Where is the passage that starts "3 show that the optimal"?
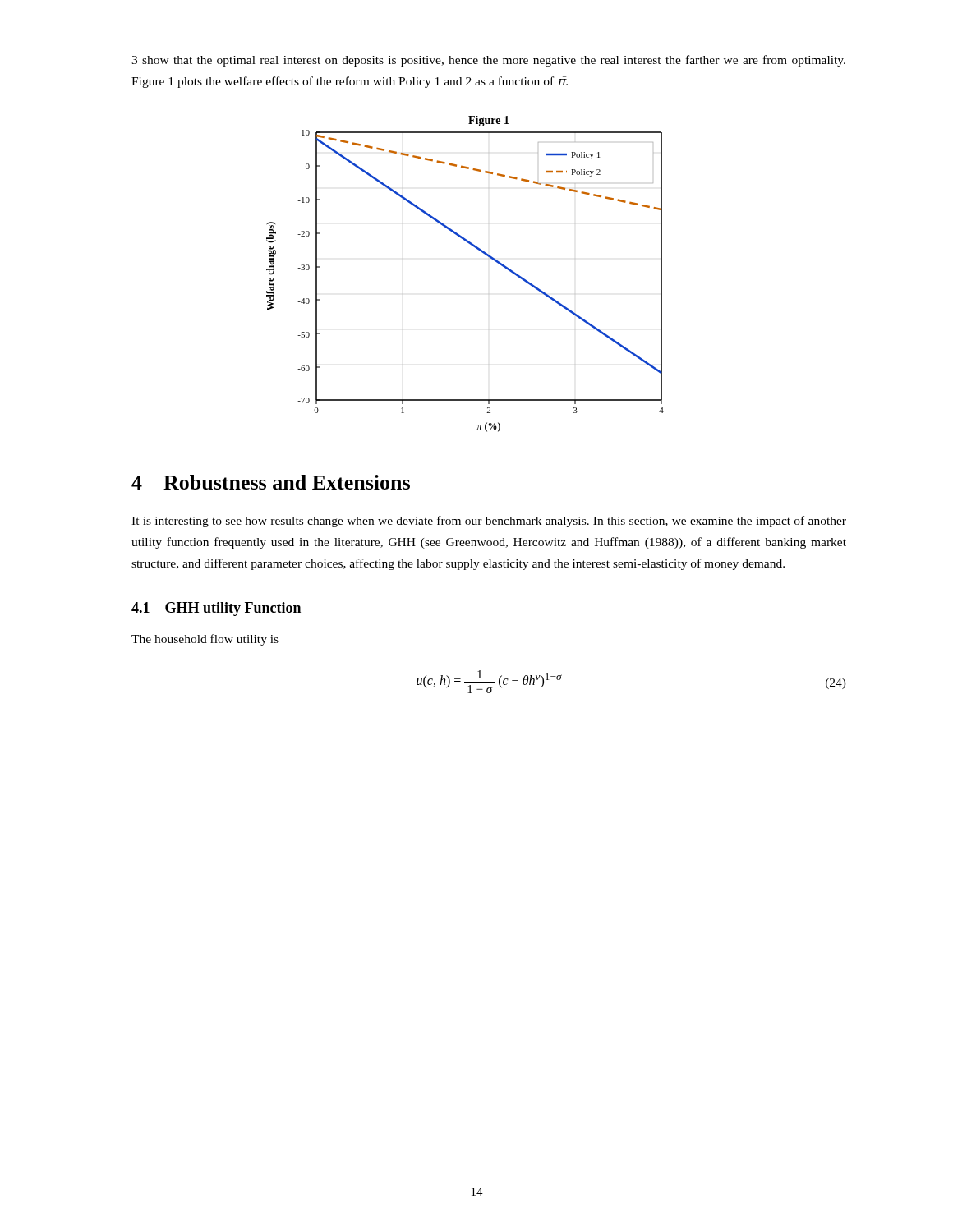 point(489,70)
